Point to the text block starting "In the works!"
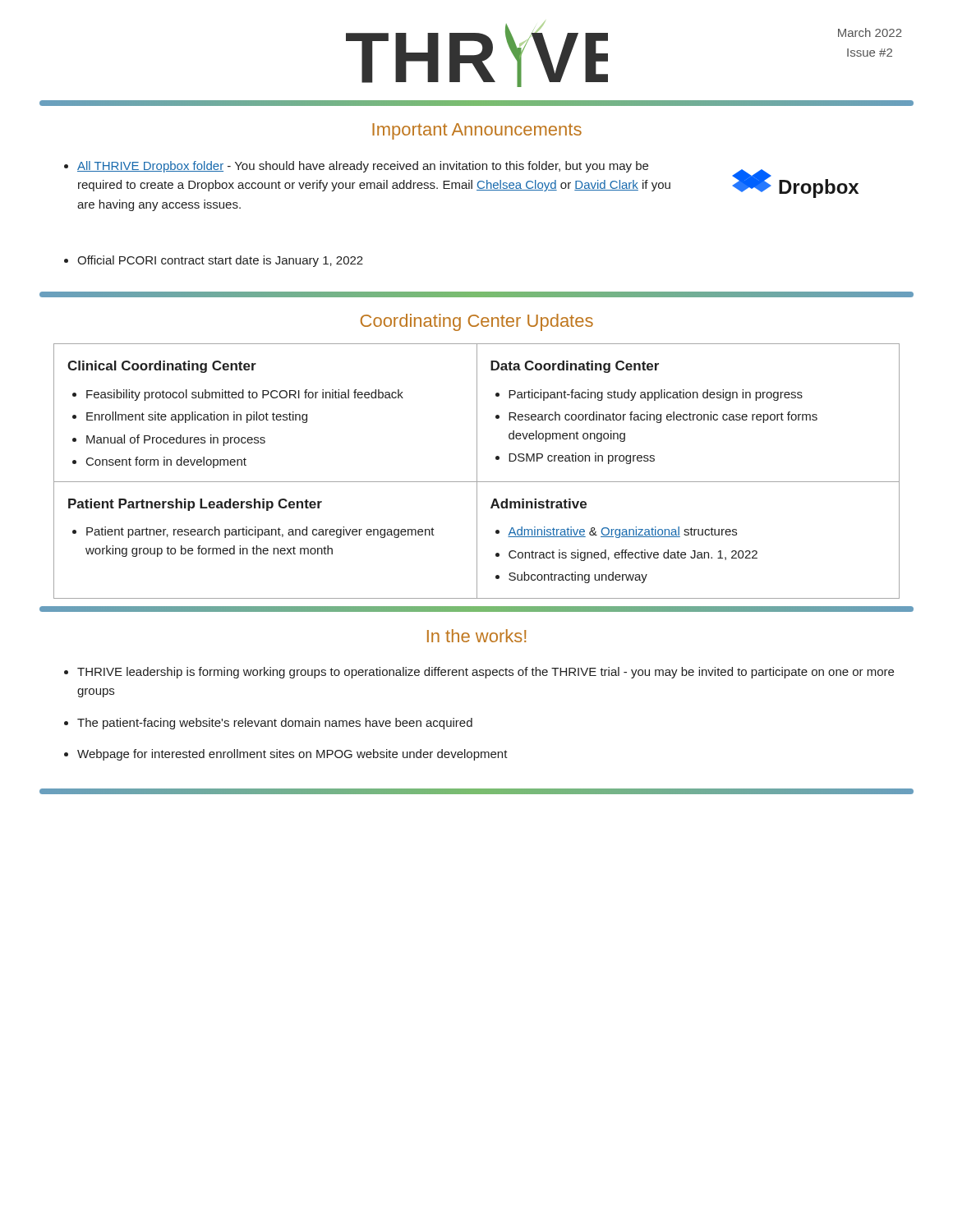Screen dimensions: 1232x953 coord(476,636)
